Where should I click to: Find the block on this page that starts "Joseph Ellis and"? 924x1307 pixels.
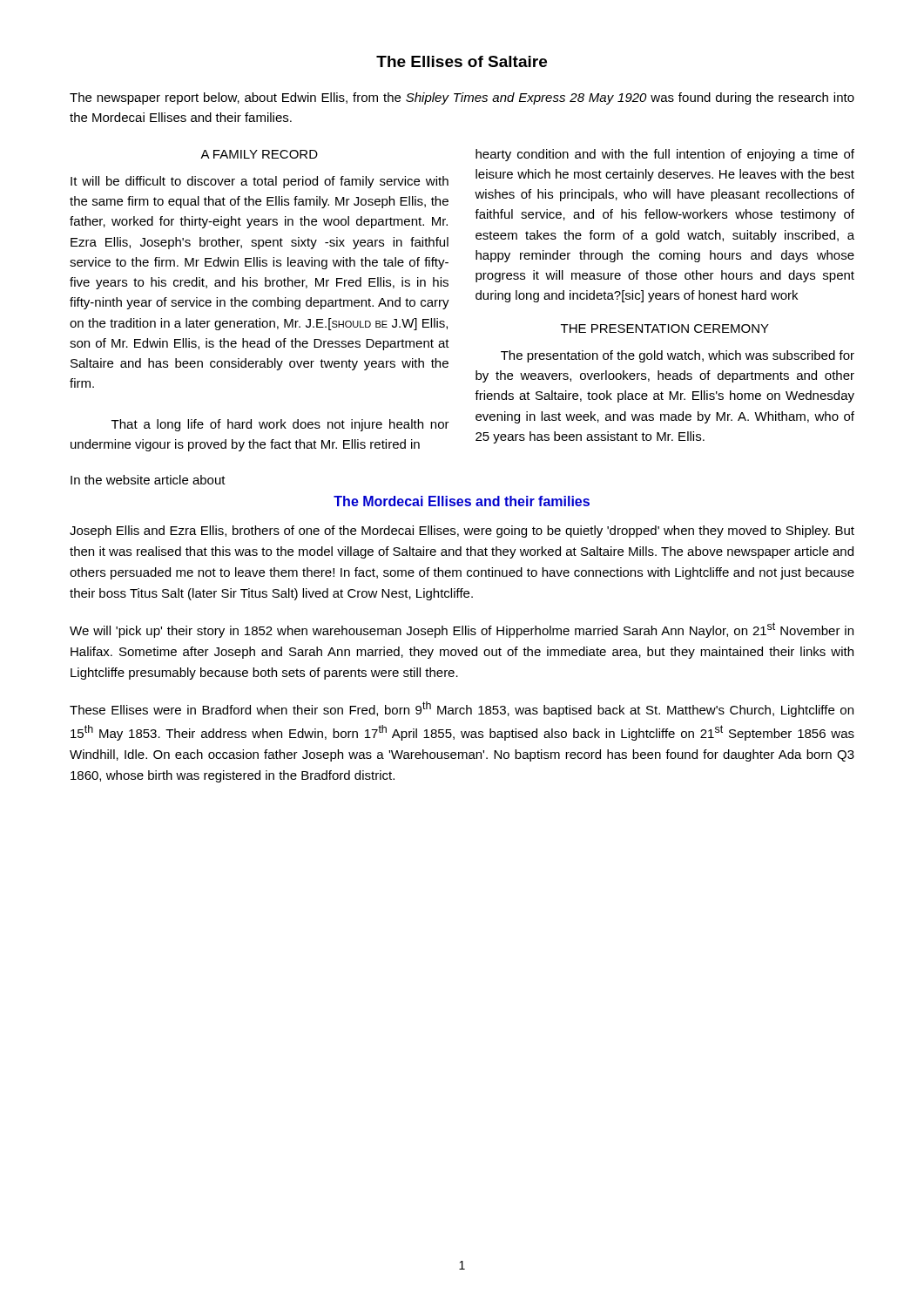point(462,562)
